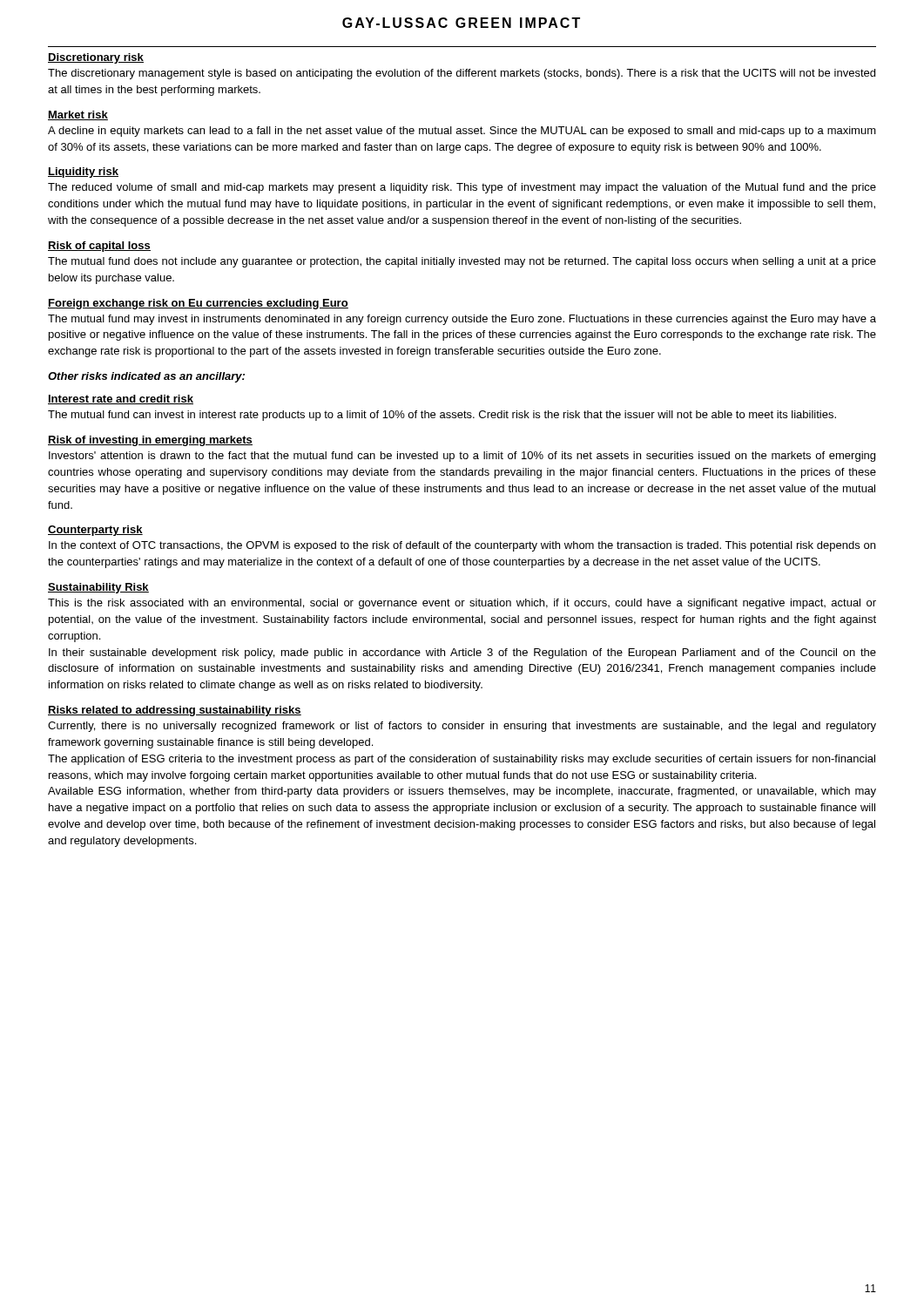
Task: Find the element starting "Investors' attention is drawn to"
Action: click(x=462, y=481)
